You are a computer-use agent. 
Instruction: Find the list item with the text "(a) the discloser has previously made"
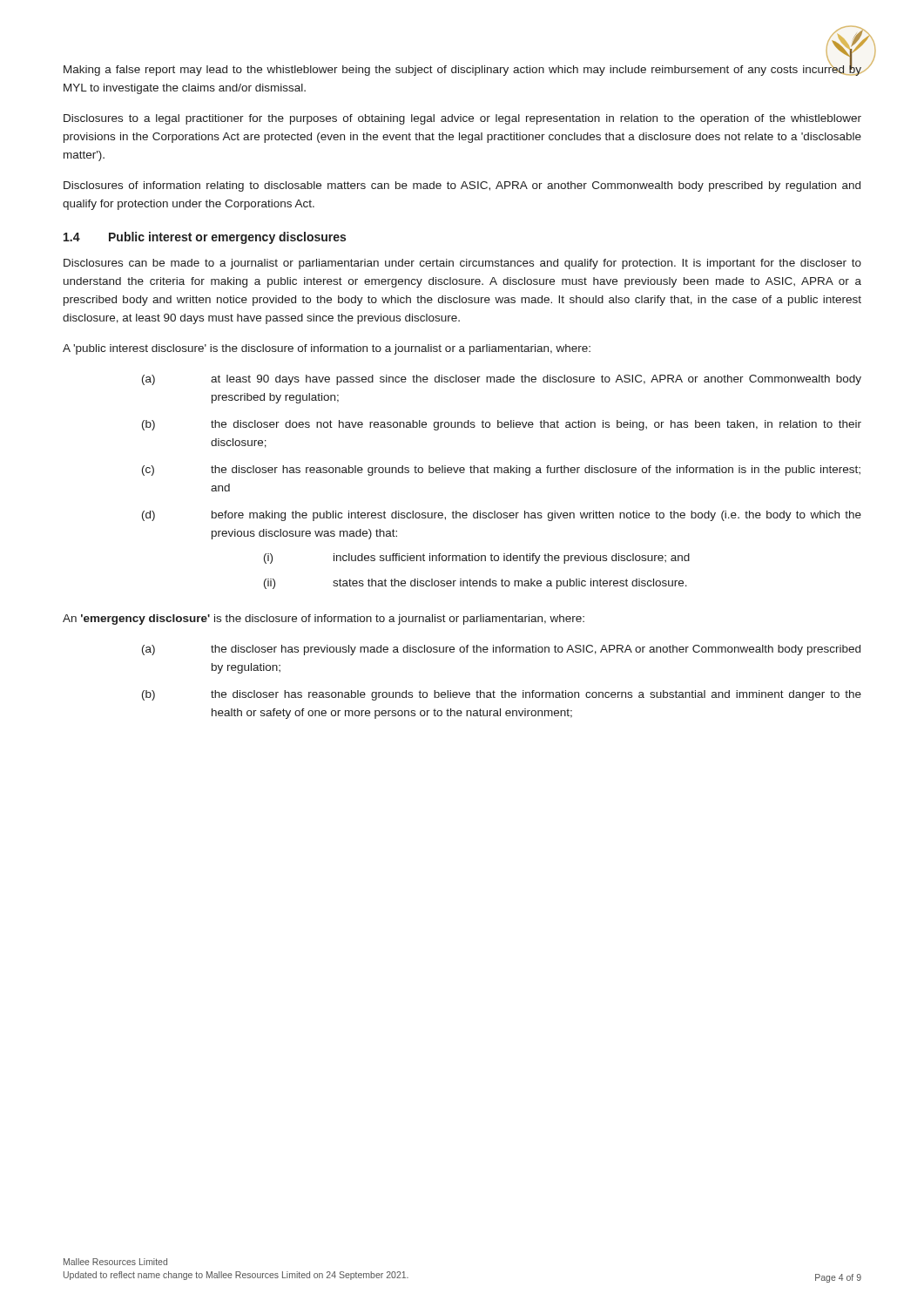point(462,659)
